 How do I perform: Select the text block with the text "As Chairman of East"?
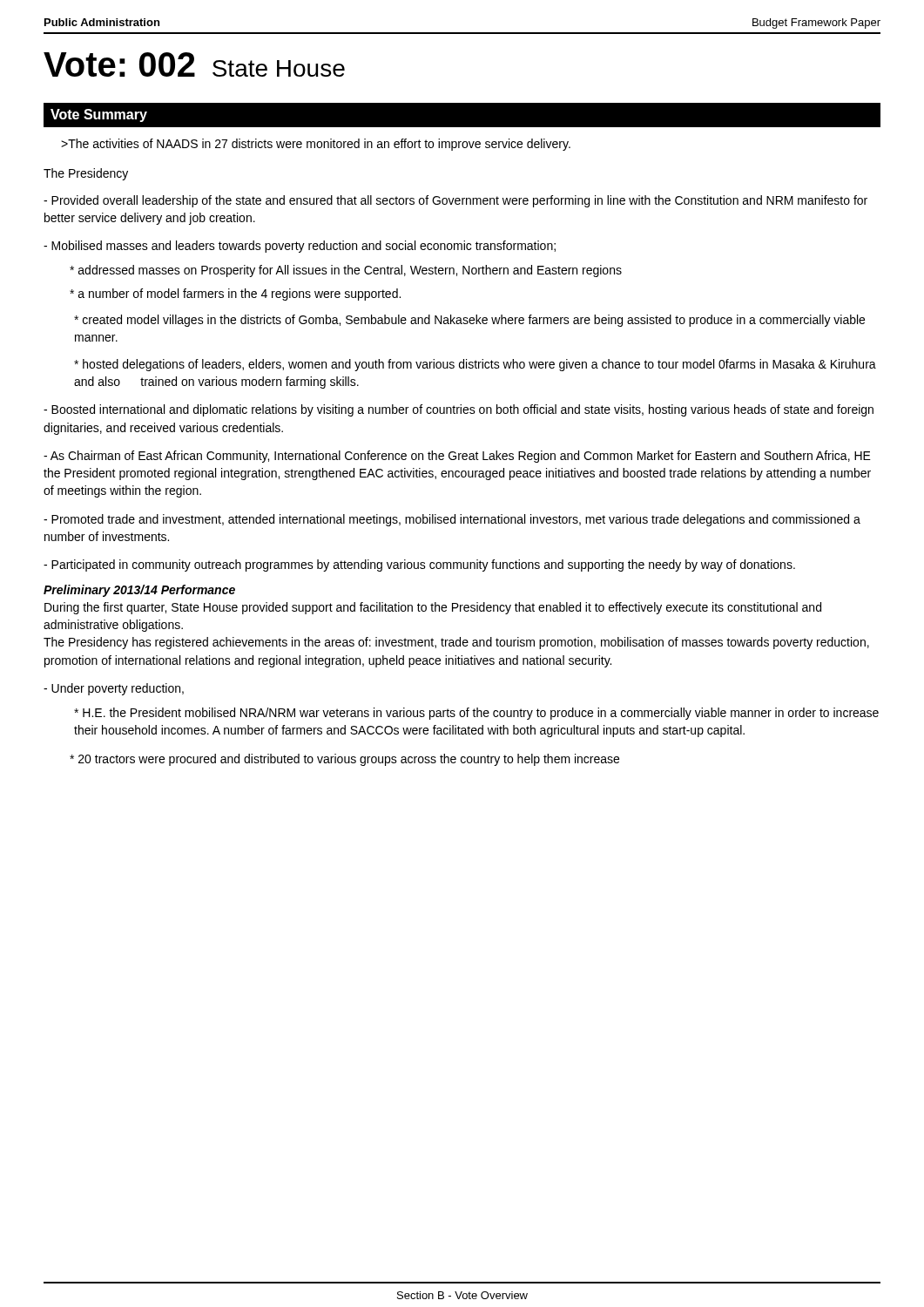click(457, 473)
